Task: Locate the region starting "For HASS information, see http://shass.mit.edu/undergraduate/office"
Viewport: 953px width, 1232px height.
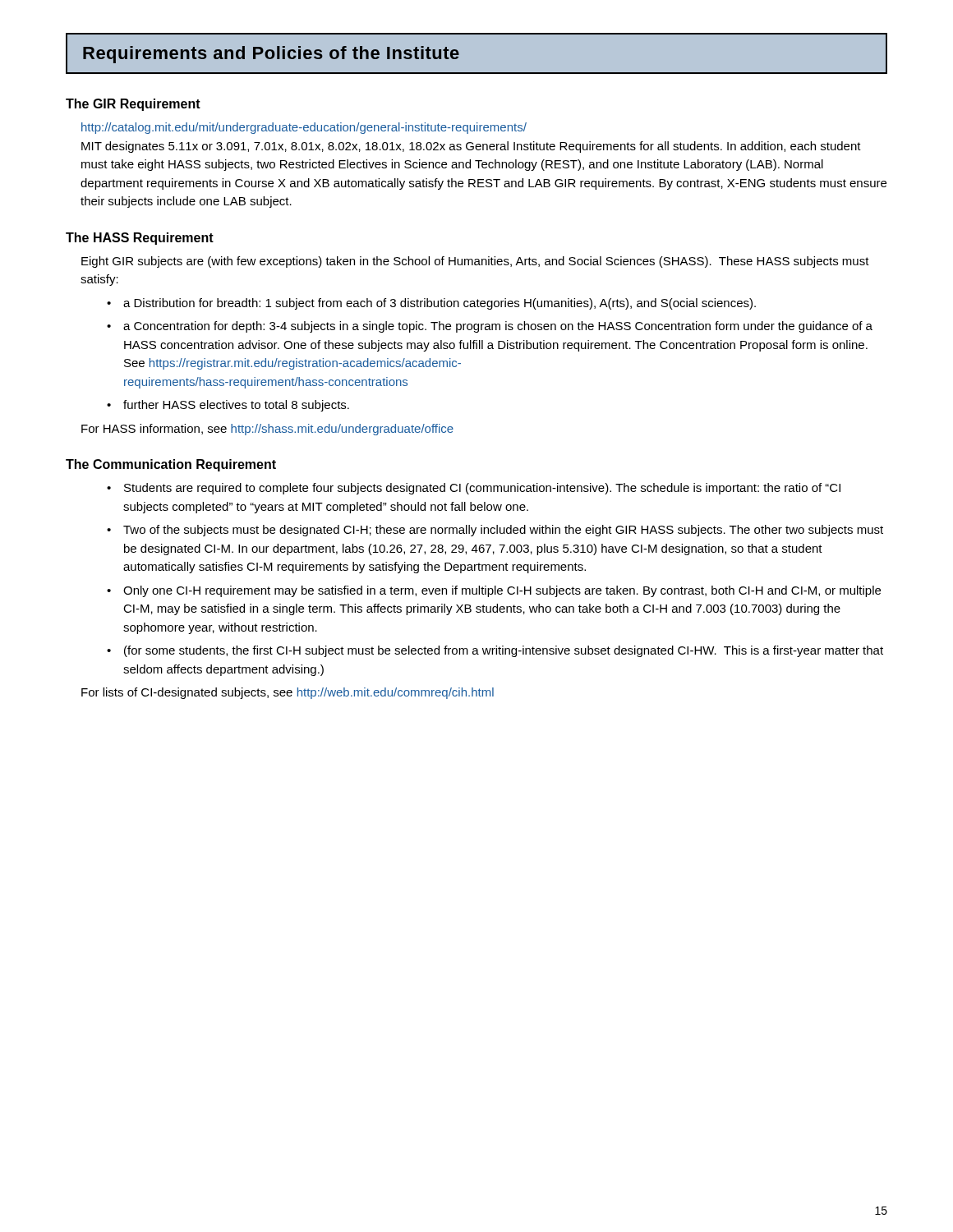Action: click(267, 428)
